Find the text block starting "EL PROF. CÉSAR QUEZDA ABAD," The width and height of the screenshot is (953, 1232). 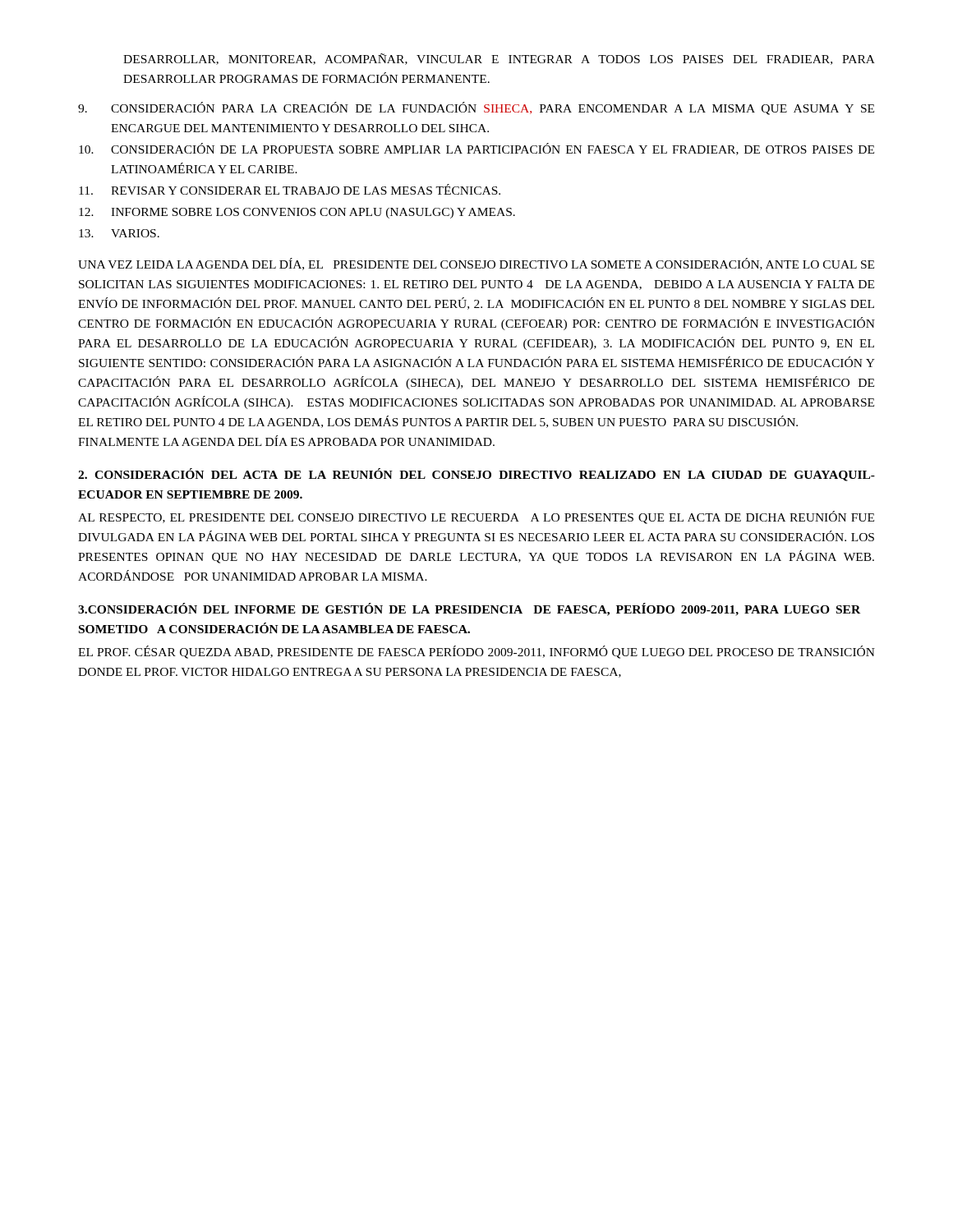pyautogui.click(x=476, y=662)
